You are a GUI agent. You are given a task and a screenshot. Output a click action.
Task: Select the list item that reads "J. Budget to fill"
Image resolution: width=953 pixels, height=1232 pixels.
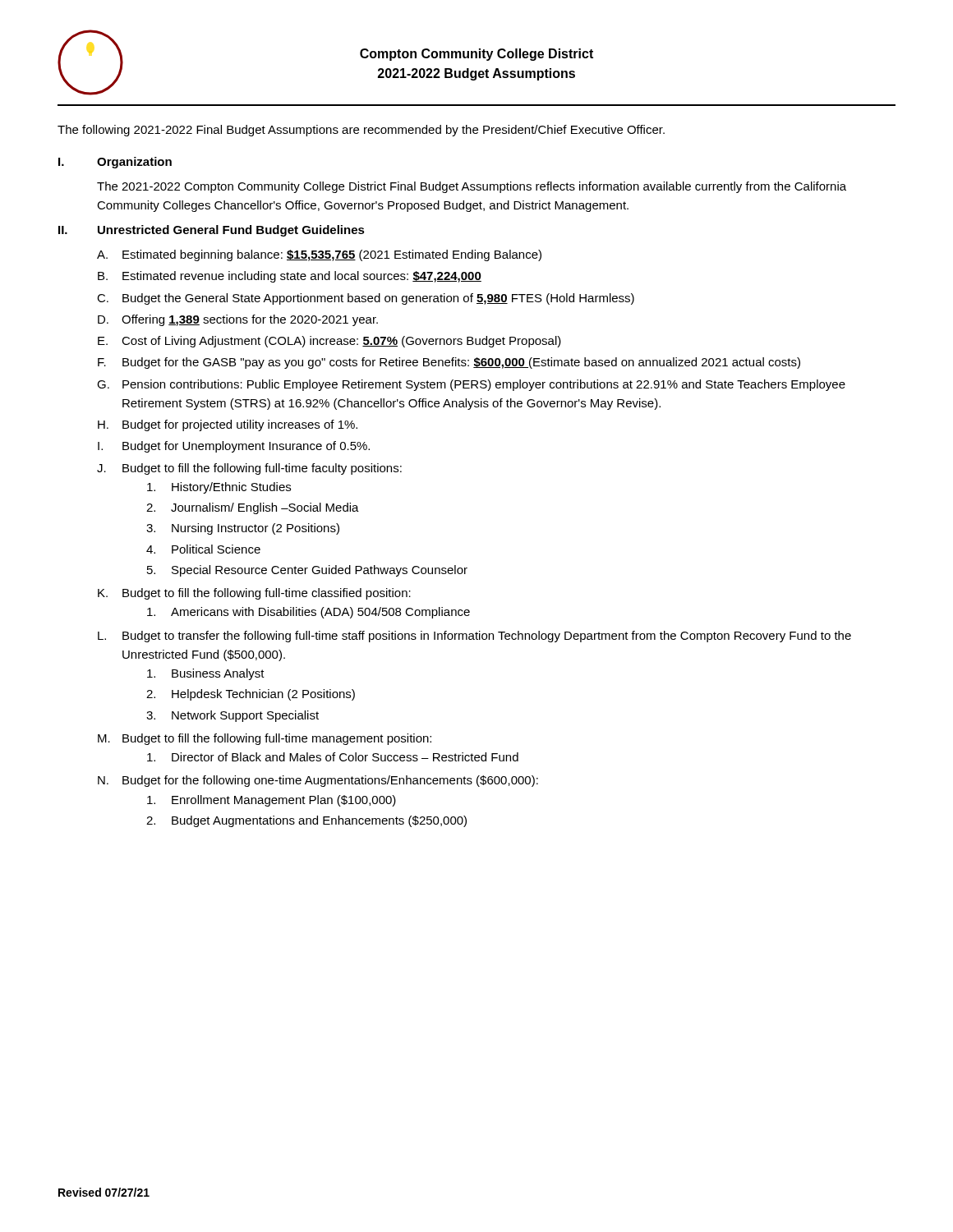[249, 469]
